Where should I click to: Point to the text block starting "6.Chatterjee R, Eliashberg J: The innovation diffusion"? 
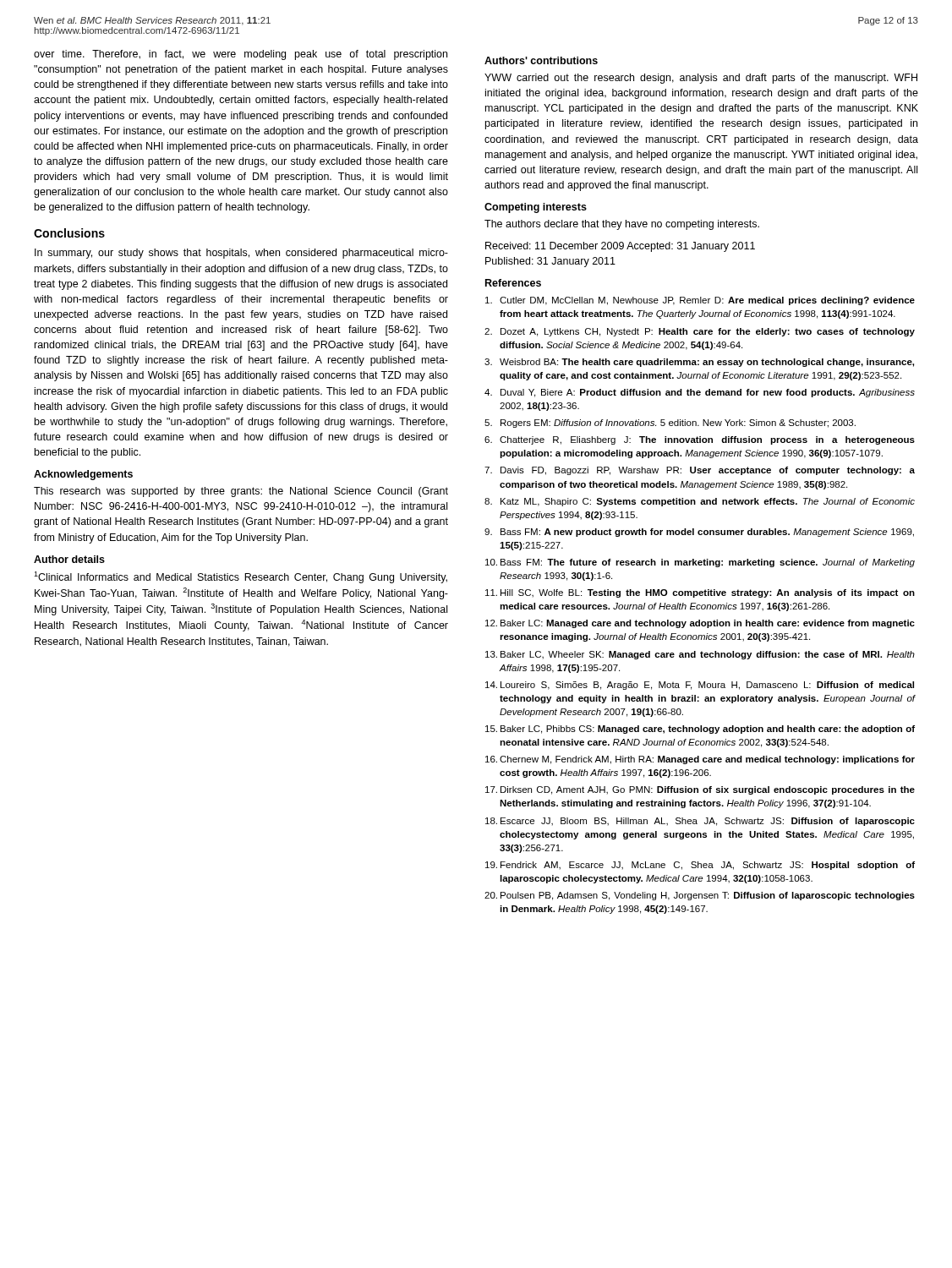(x=700, y=447)
